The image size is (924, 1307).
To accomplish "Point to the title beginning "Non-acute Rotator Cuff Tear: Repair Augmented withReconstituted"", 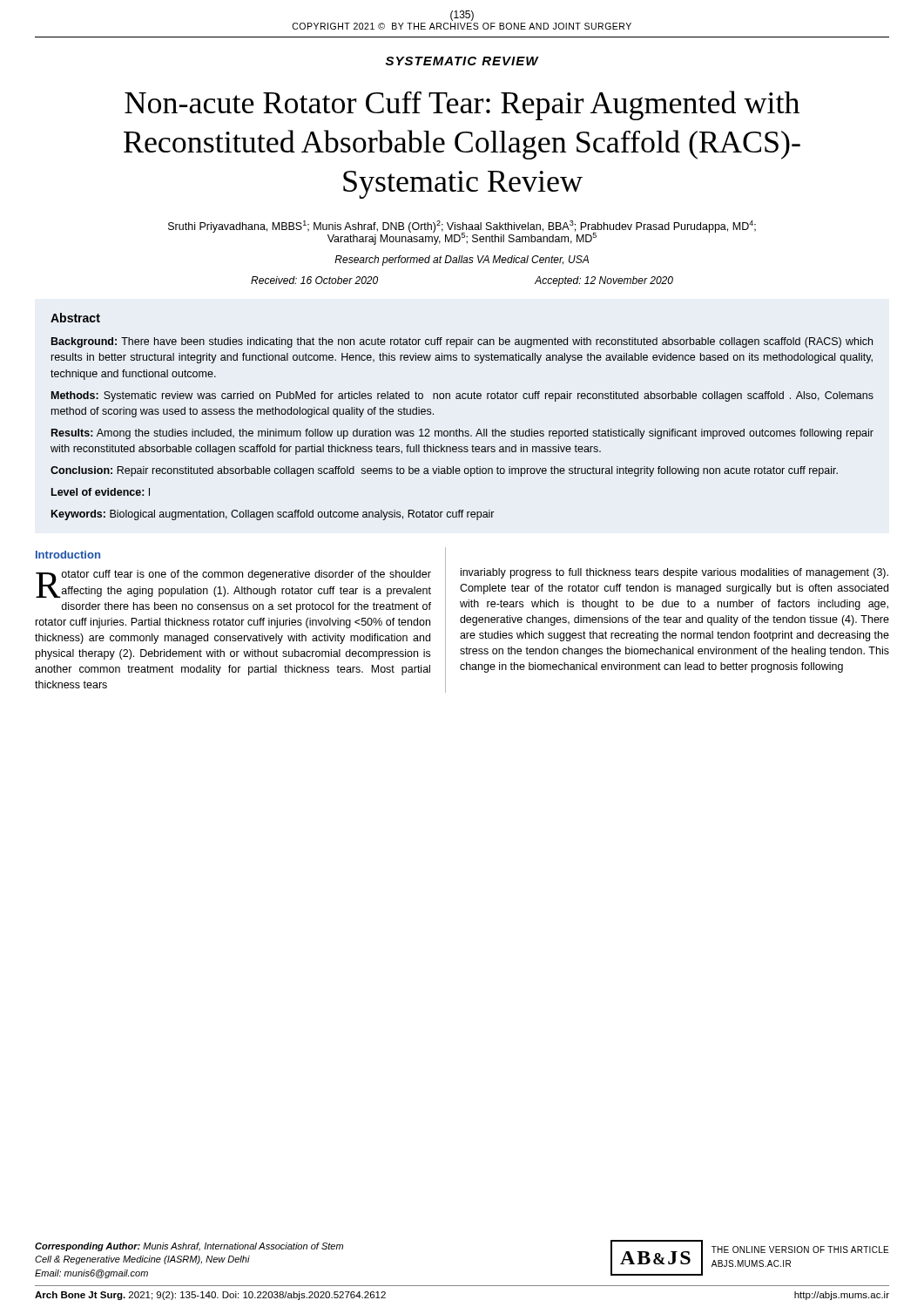I will coord(462,142).
